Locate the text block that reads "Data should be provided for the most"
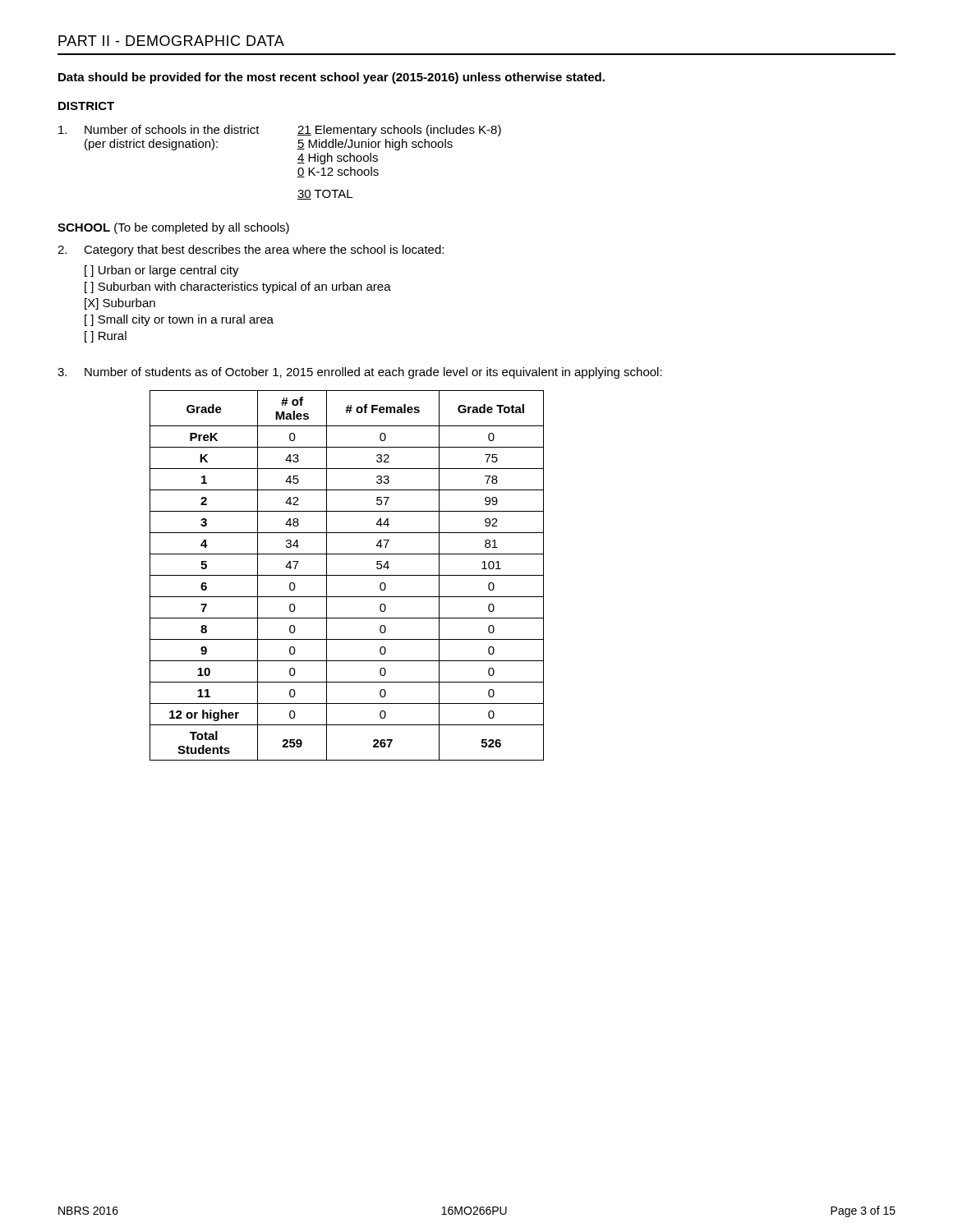The width and height of the screenshot is (953, 1232). coord(331,77)
